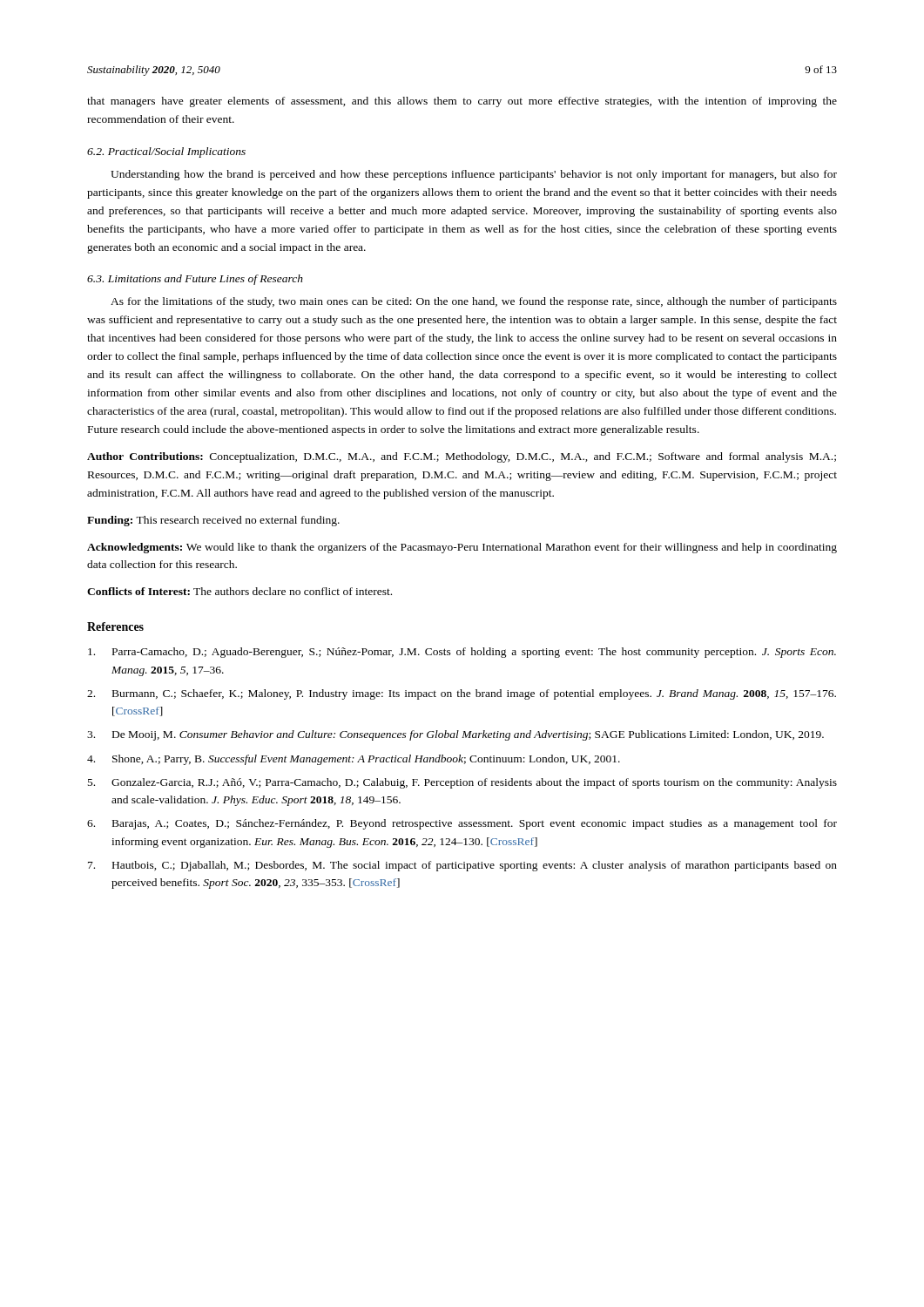This screenshot has width=924, height=1307.
Task: Locate the element starting "5. Gonzalez-Garcia, R.J.; Añó,"
Action: [x=462, y=791]
